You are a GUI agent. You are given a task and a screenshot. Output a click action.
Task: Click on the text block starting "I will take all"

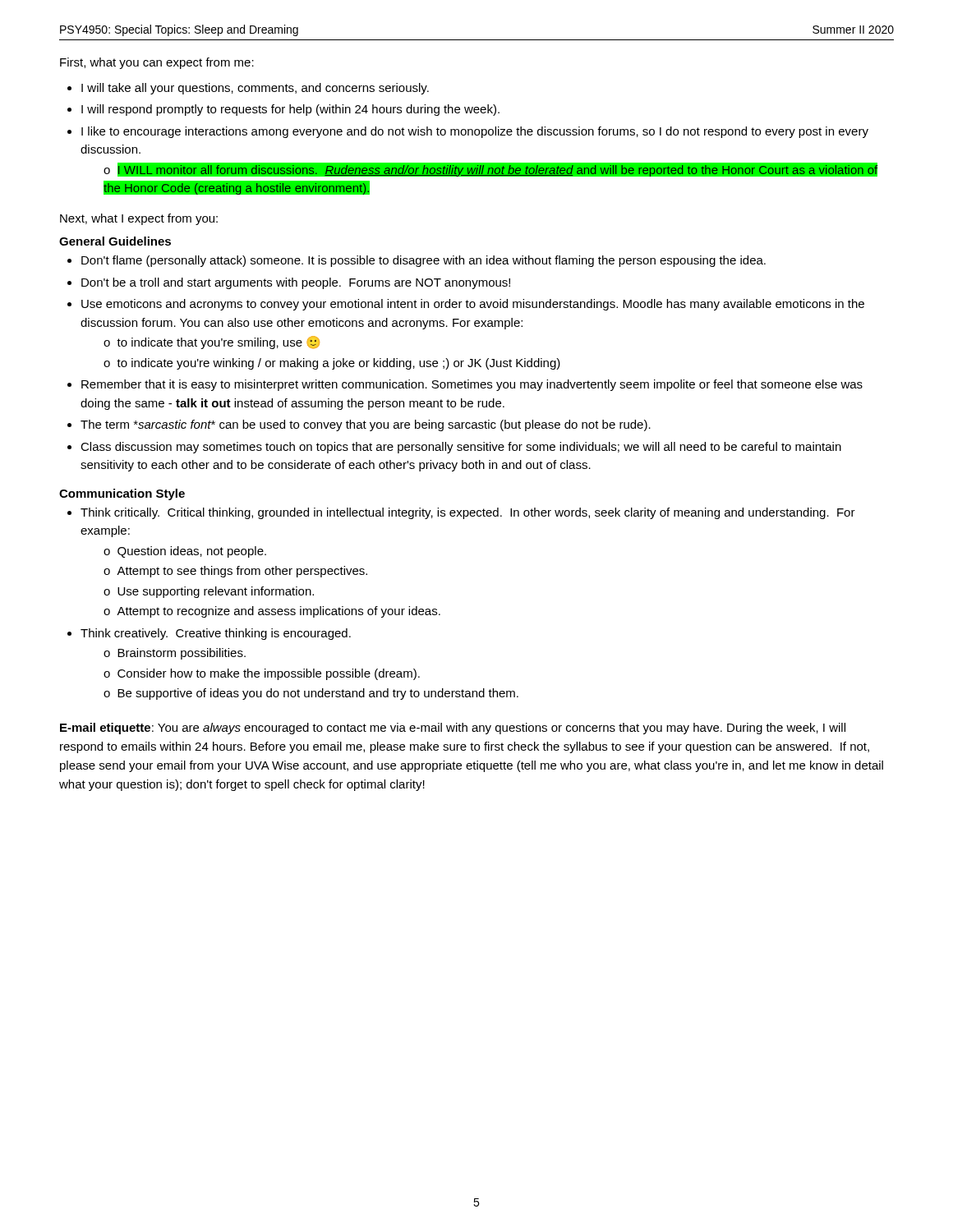click(255, 87)
